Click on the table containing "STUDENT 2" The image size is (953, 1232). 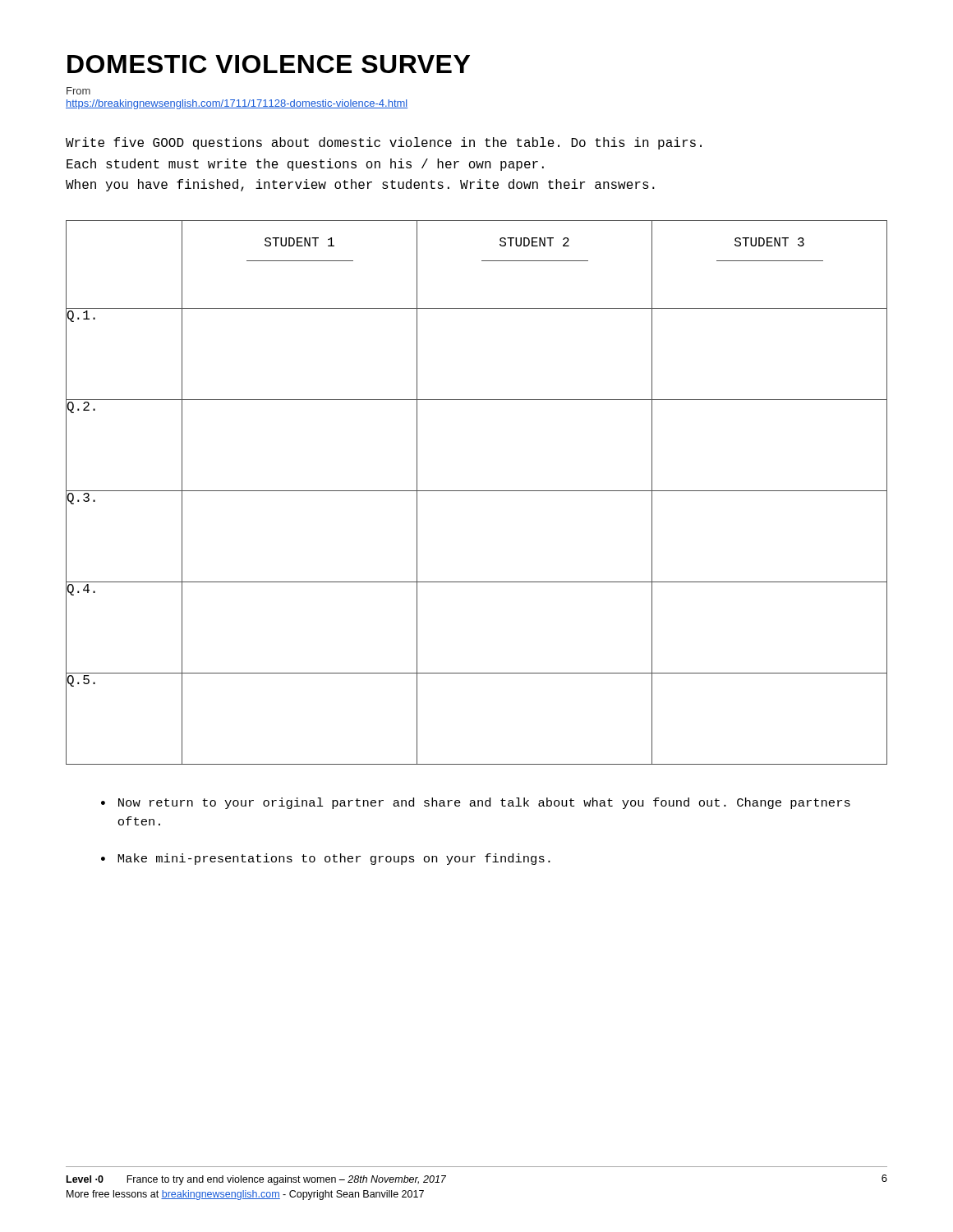click(x=476, y=492)
